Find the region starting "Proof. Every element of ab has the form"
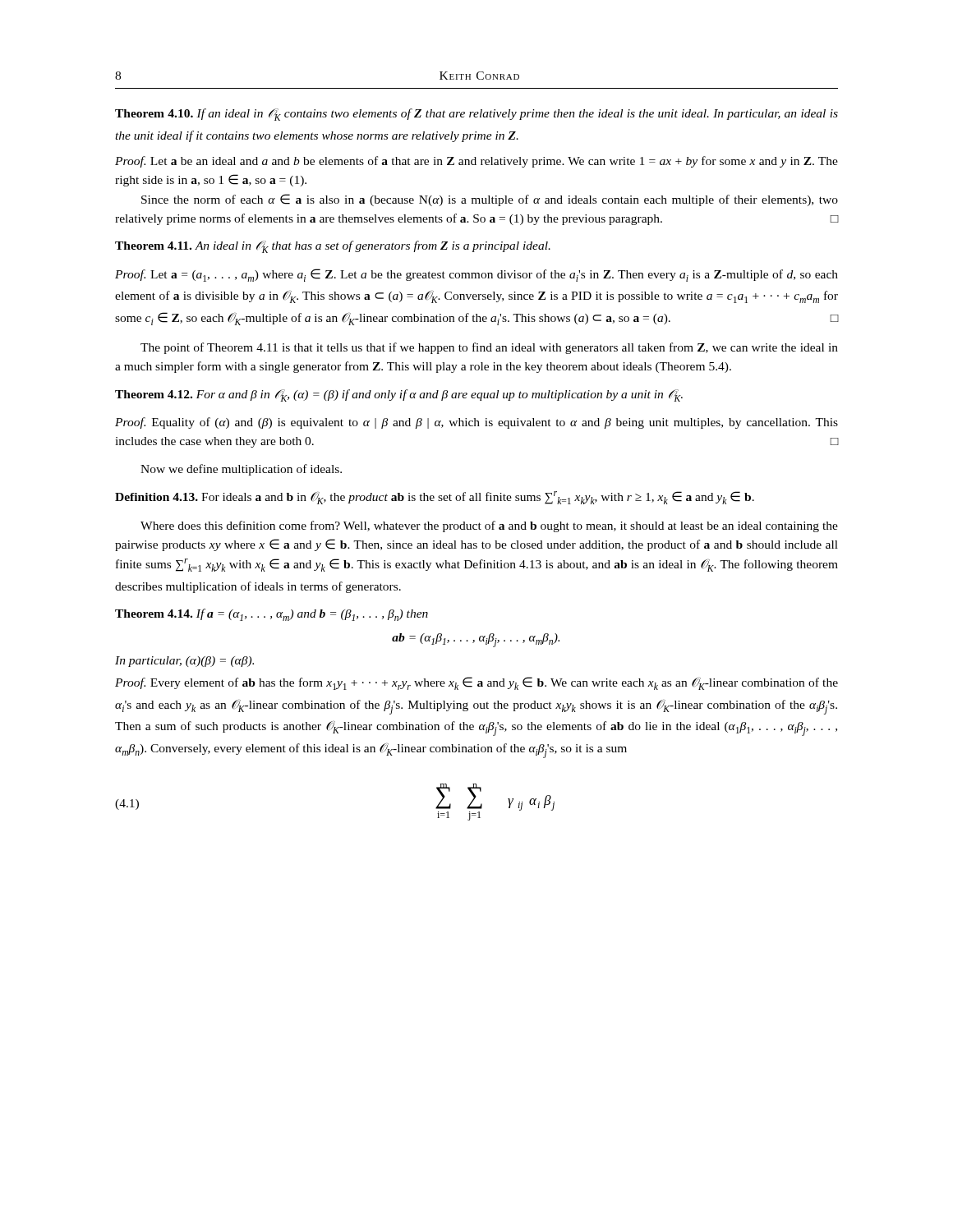This screenshot has width=953, height=1232. pos(476,717)
